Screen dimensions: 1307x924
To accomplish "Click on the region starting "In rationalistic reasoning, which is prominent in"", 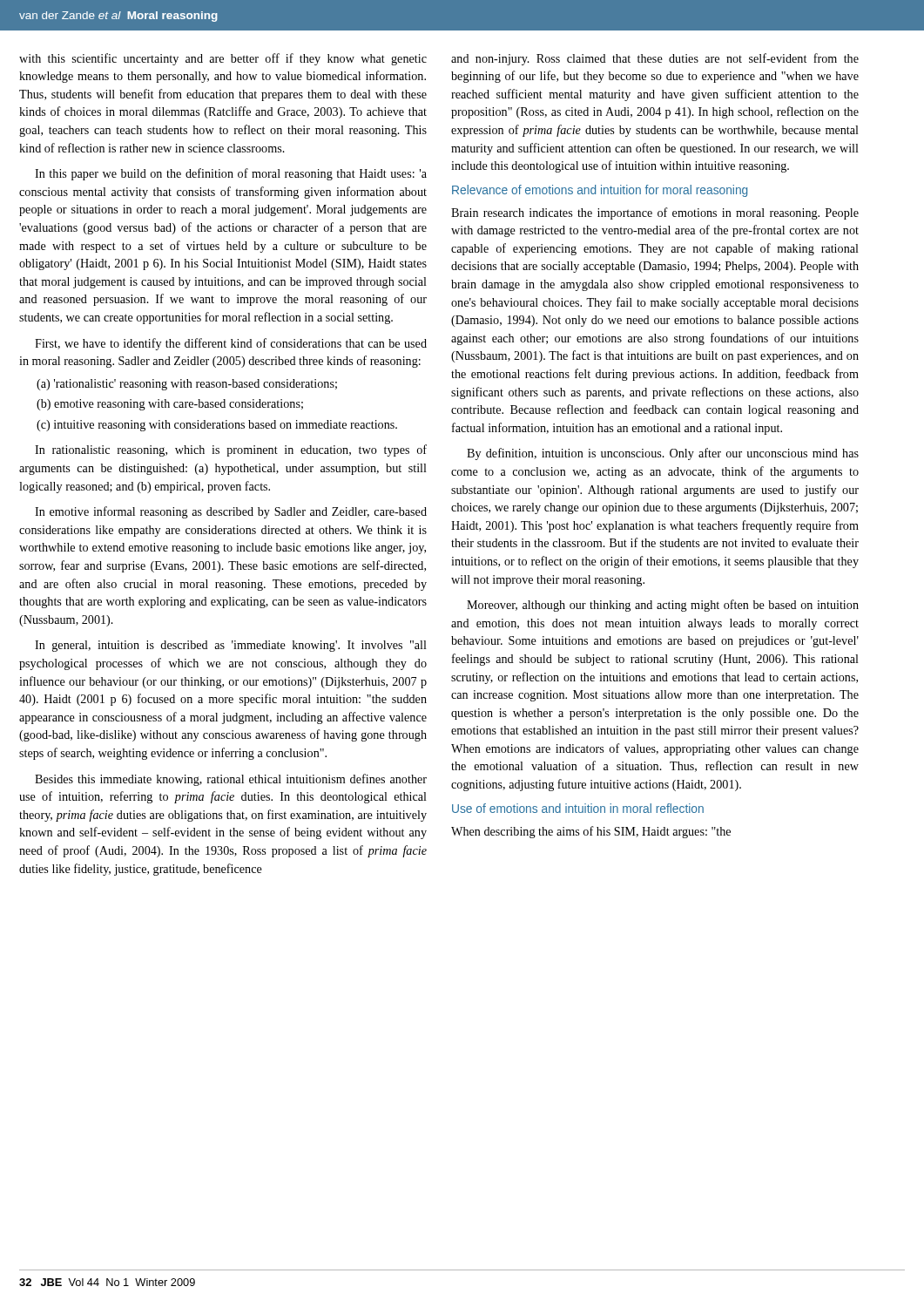I will (x=223, y=468).
